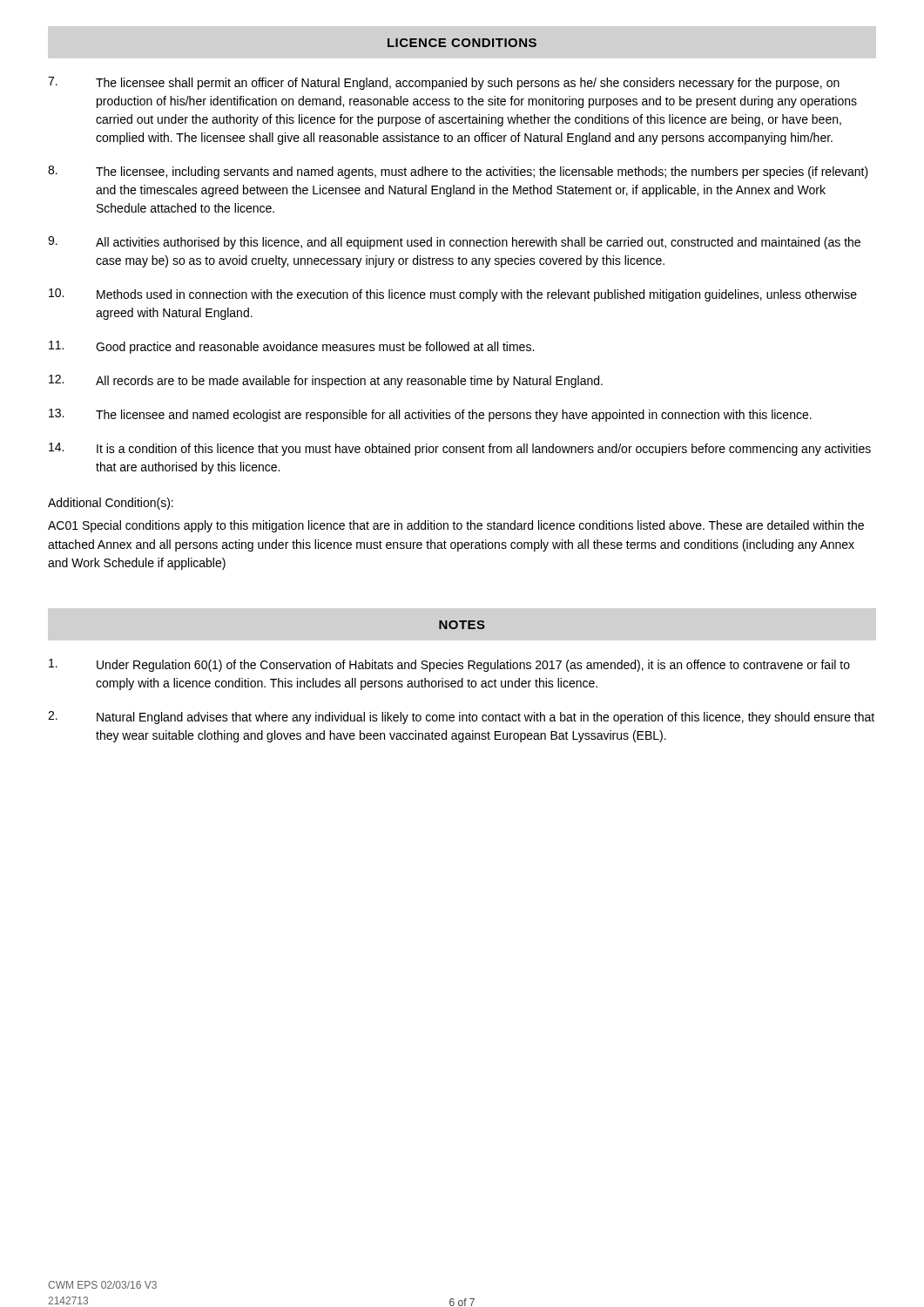
Task: Select the text block starting "9. All activities authorised"
Action: pyautogui.click(x=462, y=252)
